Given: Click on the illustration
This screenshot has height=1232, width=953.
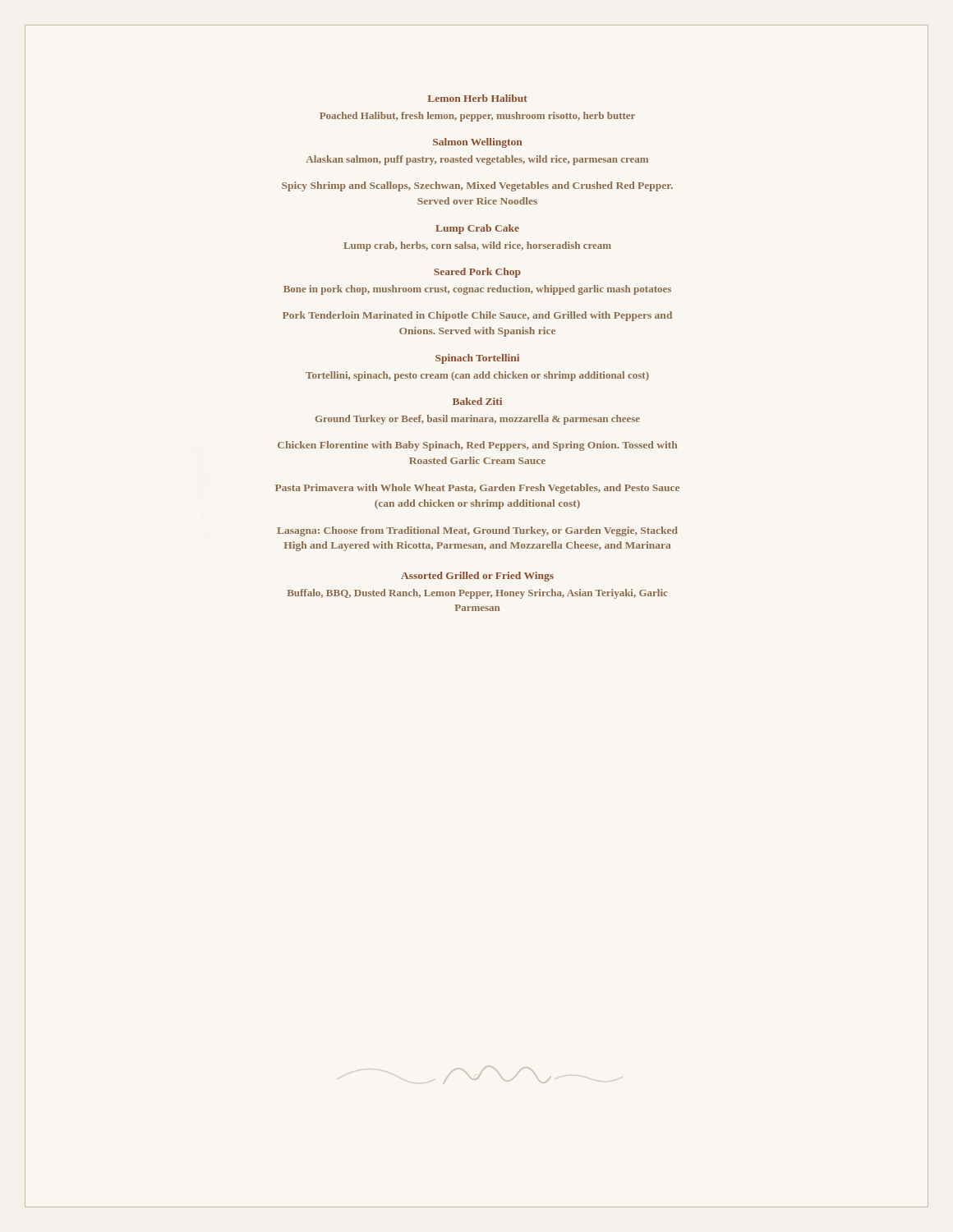Looking at the screenshot, I should (x=476, y=1075).
